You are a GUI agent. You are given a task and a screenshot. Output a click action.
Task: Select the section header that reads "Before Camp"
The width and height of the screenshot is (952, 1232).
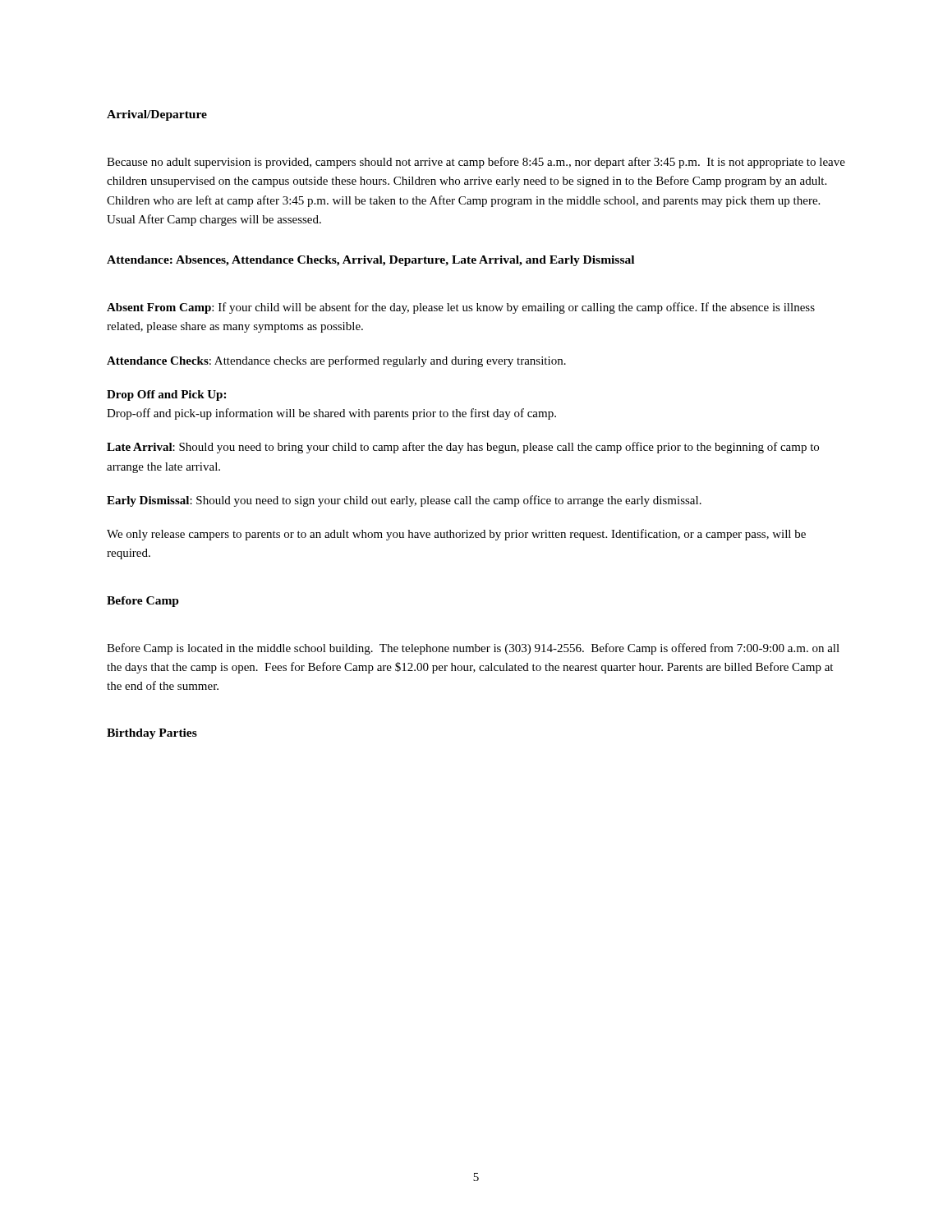point(143,600)
